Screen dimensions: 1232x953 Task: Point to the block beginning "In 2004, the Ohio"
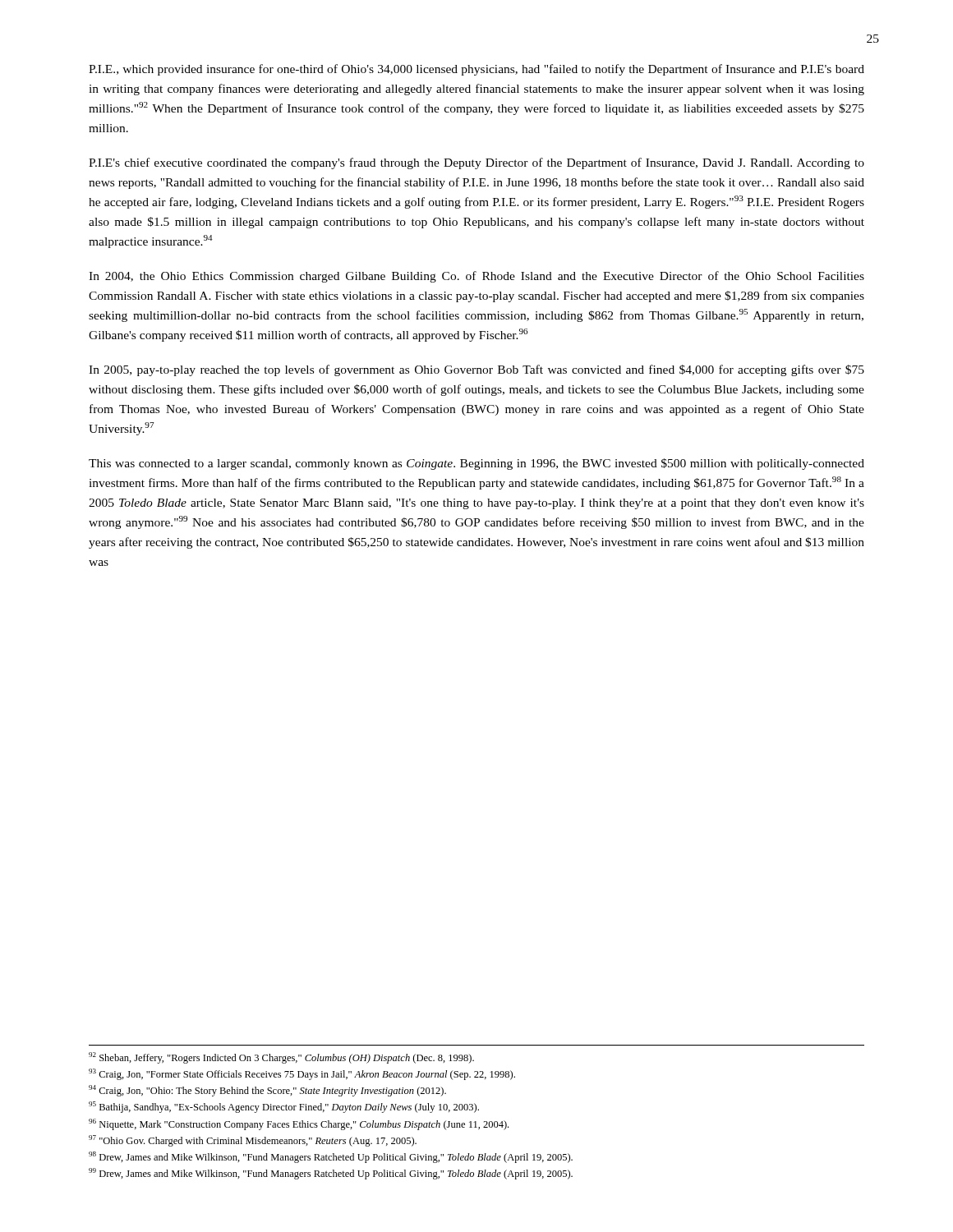coord(476,305)
